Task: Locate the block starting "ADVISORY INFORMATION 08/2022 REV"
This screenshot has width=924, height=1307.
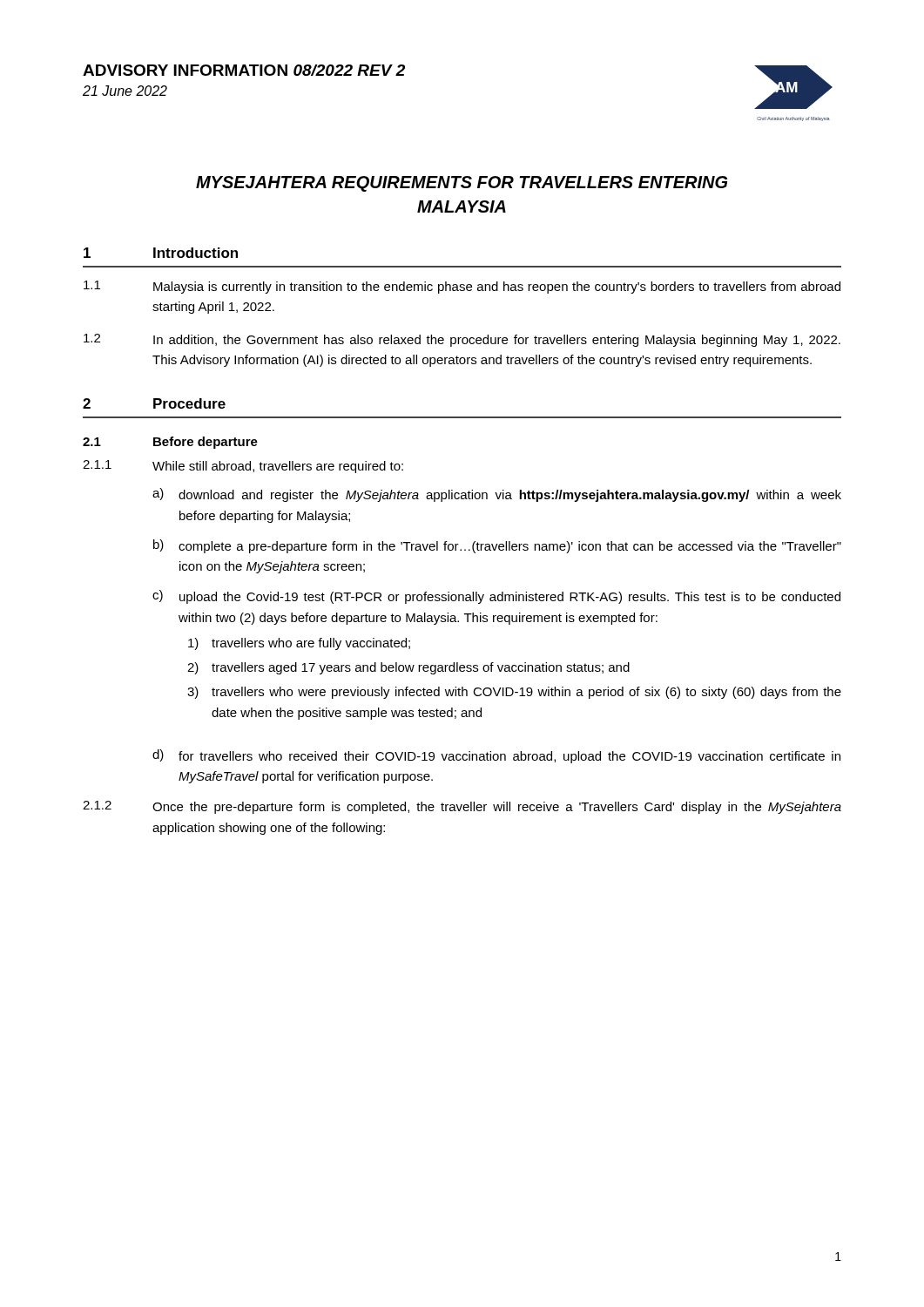Action: click(x=244, y=70)
